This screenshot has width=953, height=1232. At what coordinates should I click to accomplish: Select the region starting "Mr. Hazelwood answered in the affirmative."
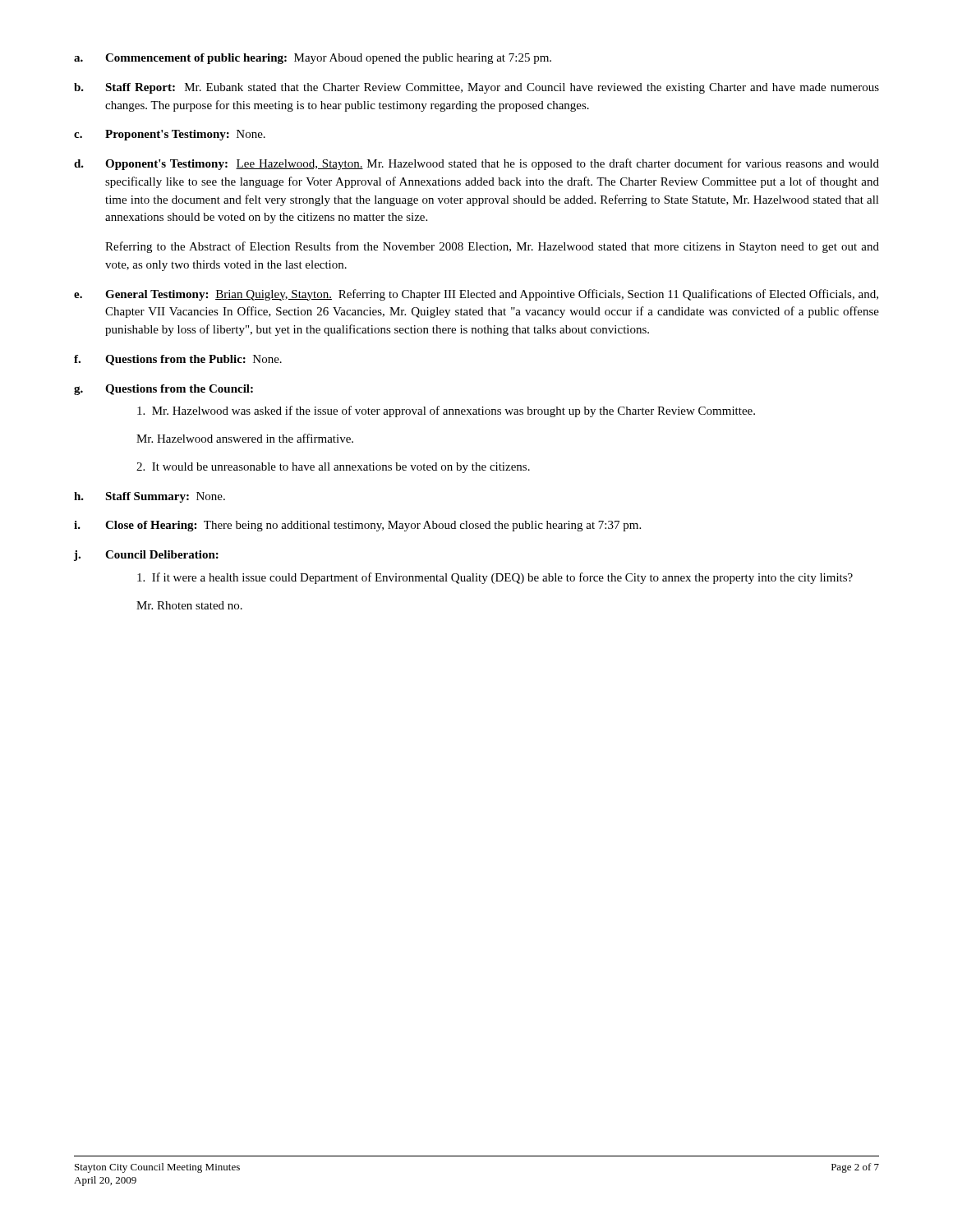(245, 439)
